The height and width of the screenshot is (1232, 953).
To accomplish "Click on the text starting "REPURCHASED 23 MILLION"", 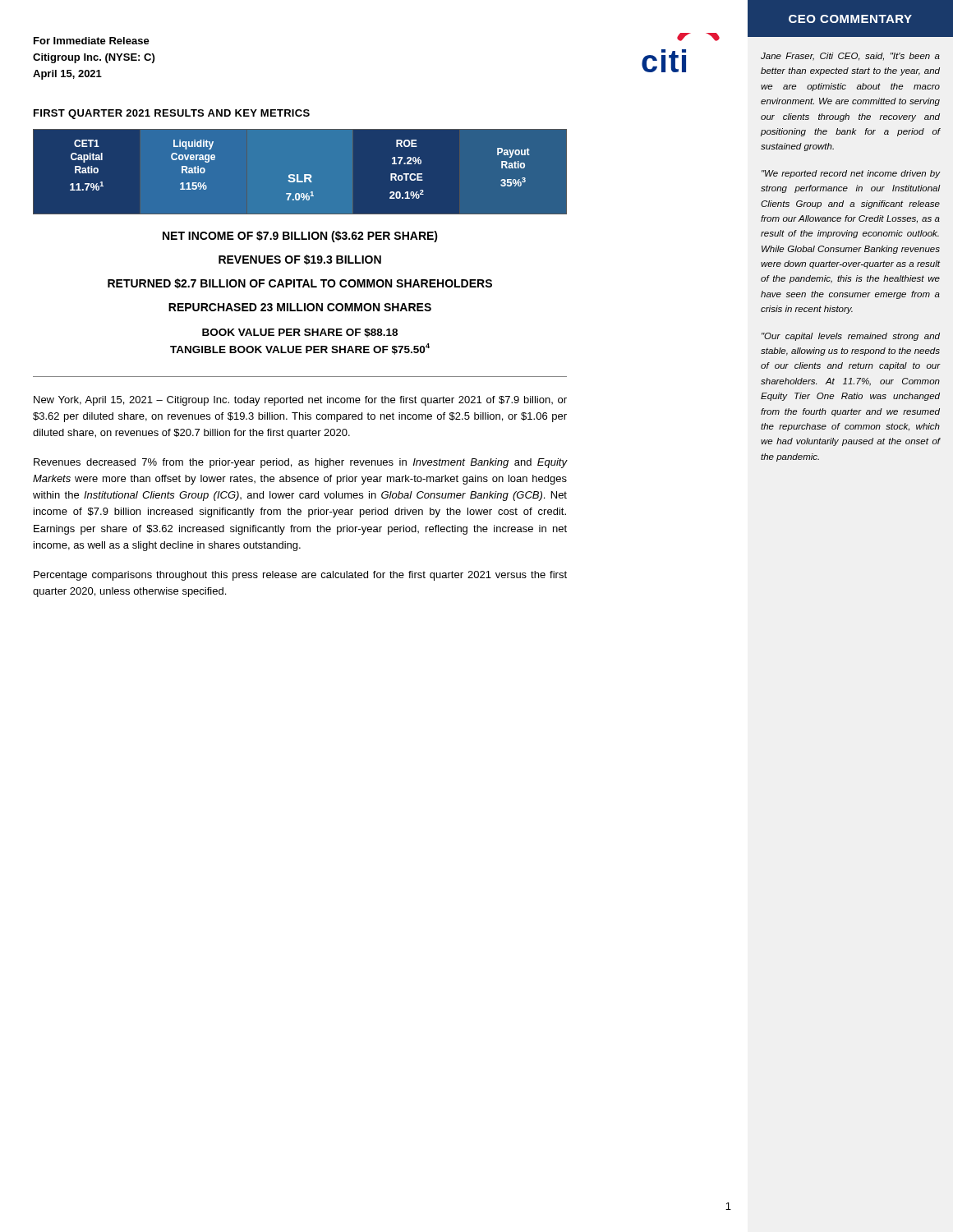I will point(300,307).
